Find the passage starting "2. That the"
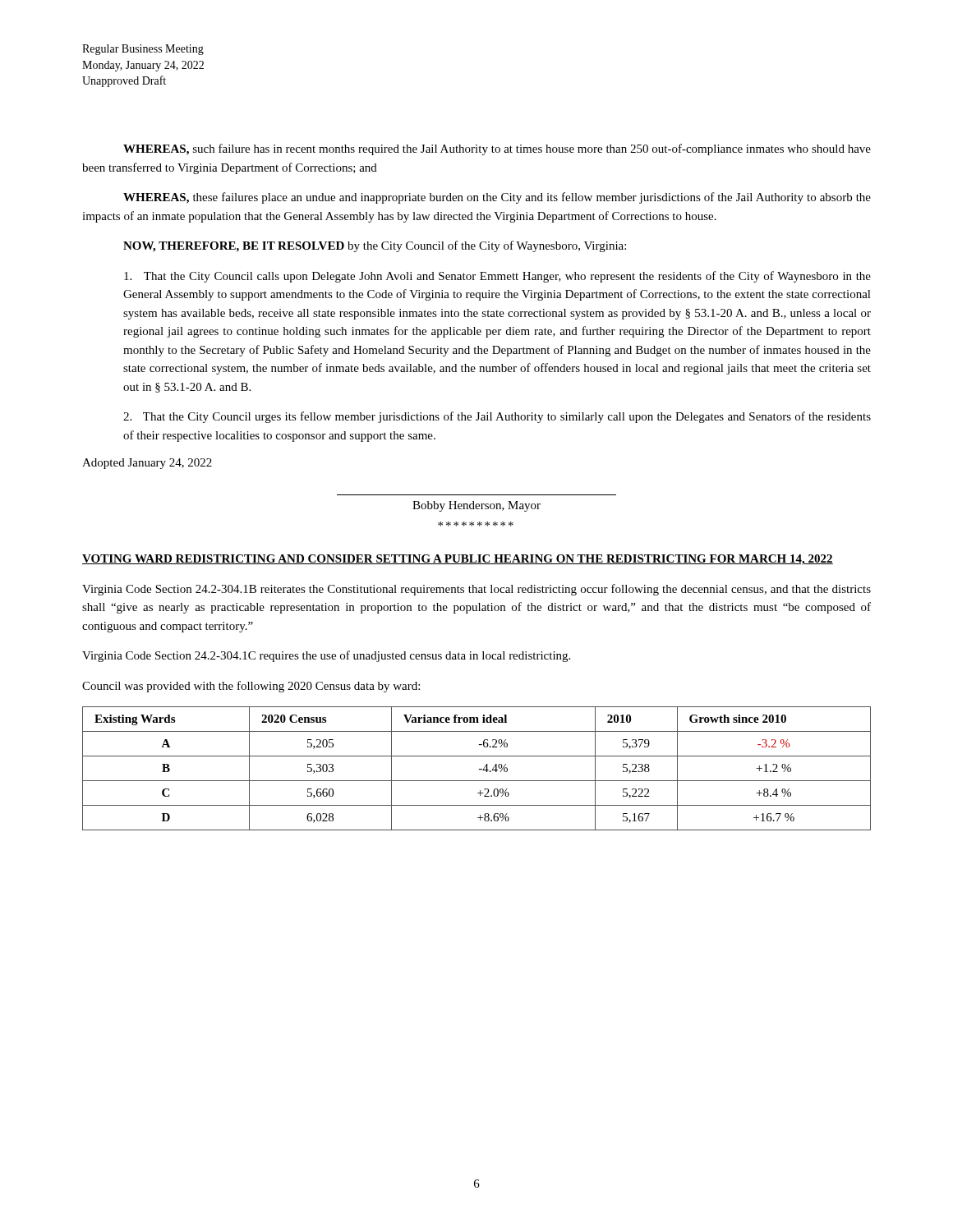 pos(476,426)
